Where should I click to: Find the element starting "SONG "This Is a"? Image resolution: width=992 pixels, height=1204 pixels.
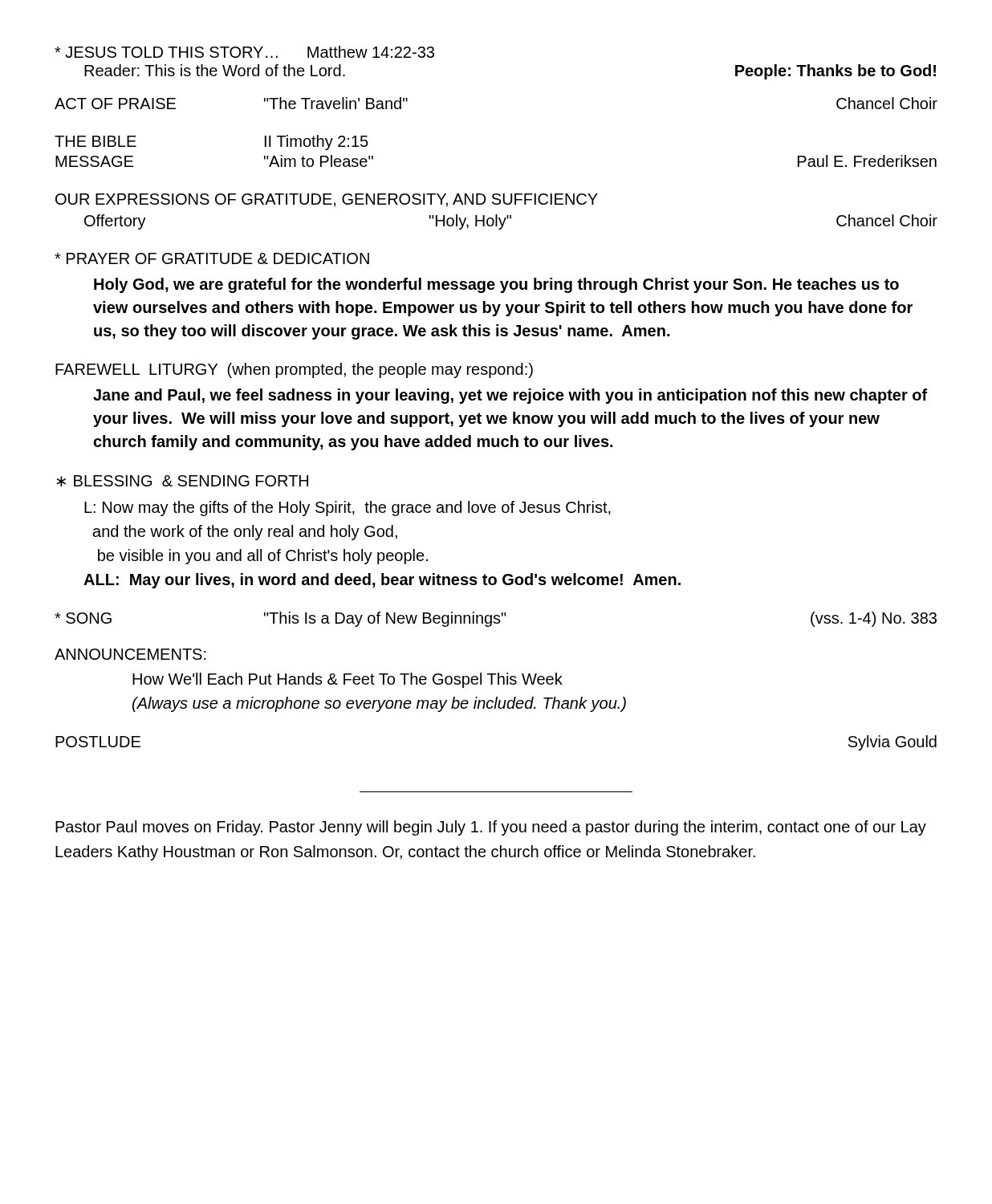click(496, 618)
